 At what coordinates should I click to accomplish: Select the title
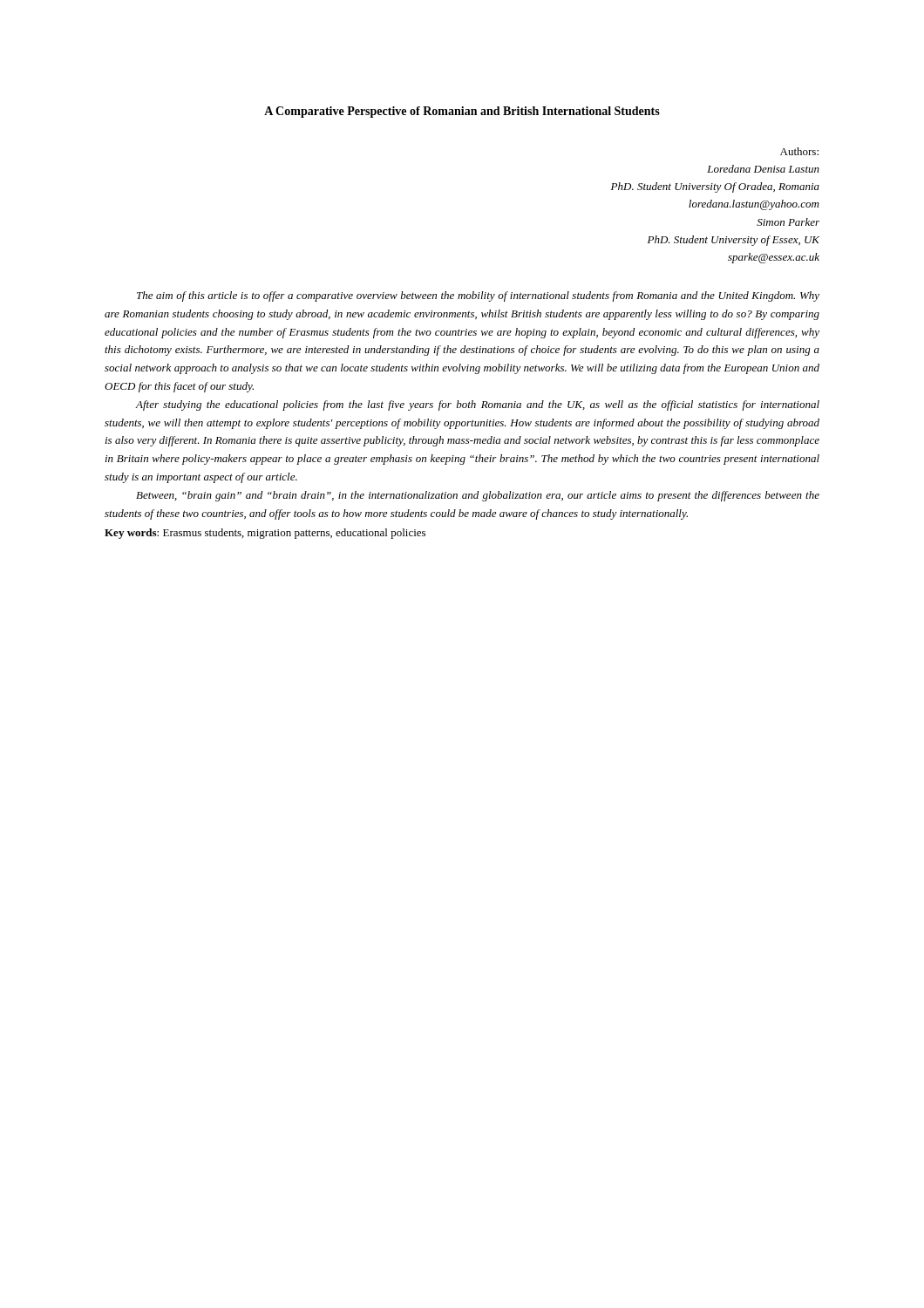462,111
